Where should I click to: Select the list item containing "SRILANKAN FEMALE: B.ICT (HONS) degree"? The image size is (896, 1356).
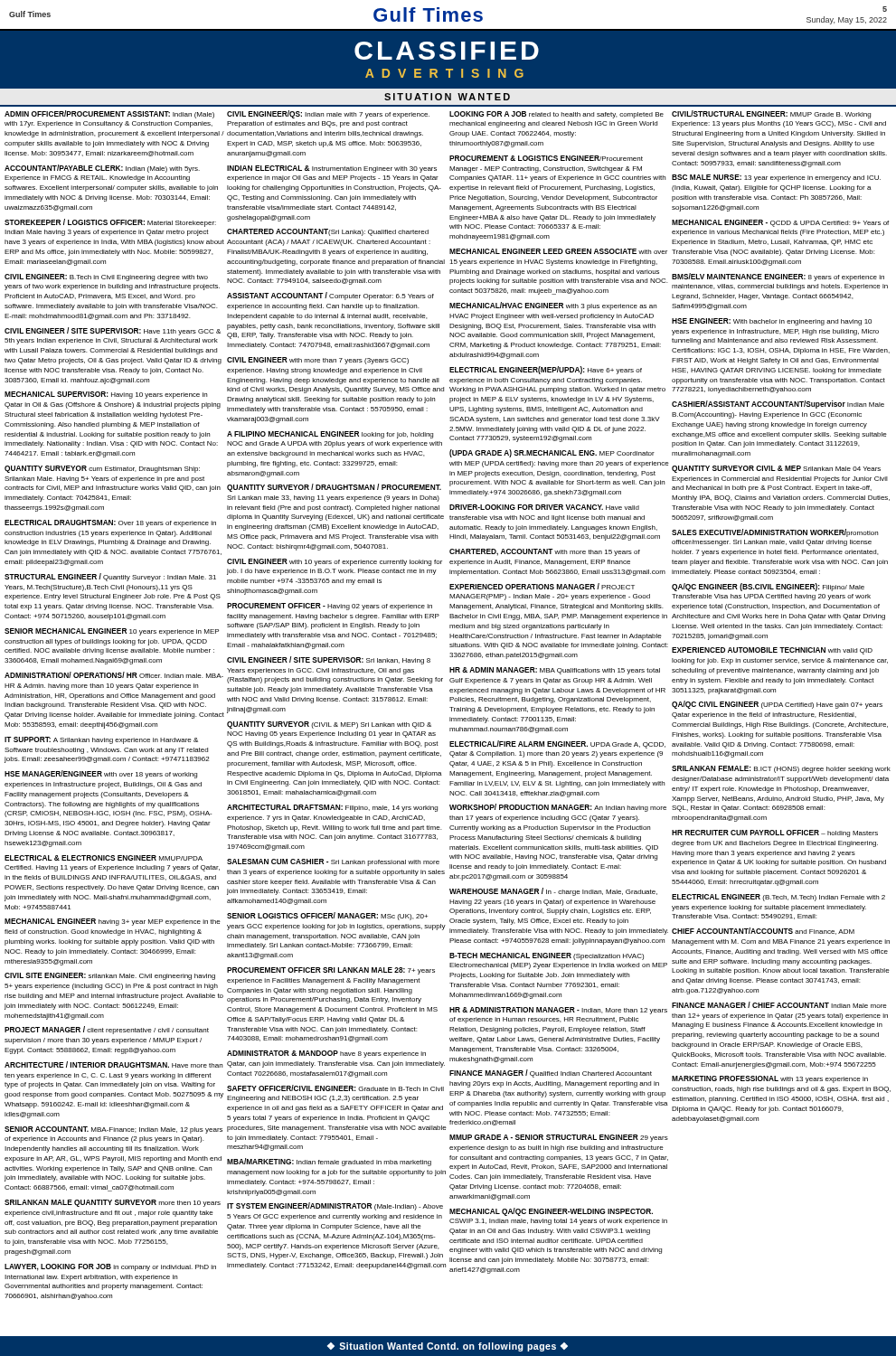[x=781, y=793]
